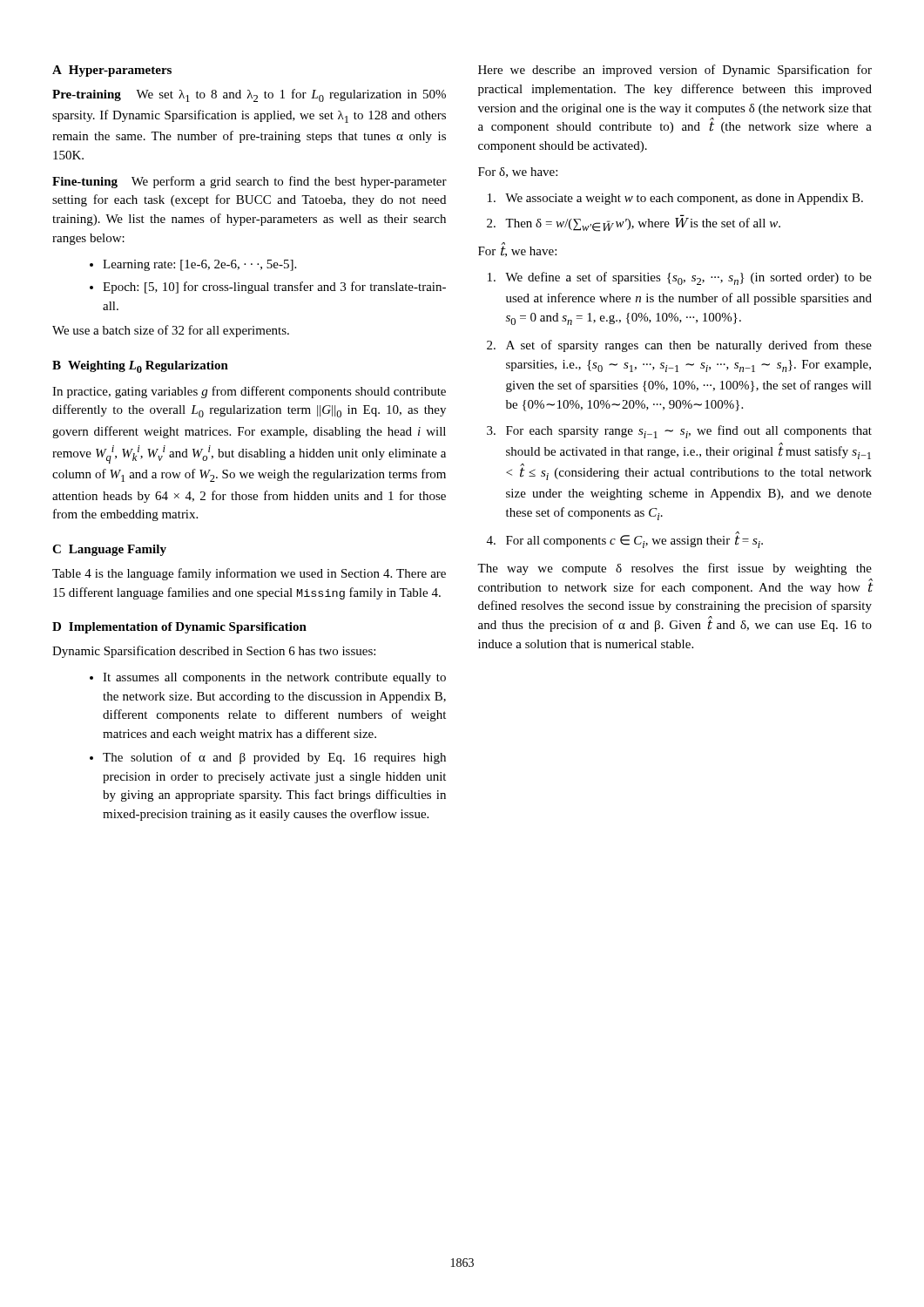Viewport: 924px width, 1307px height.
Task: Click on the list item that reads "2. Then δ"
Action: [x=679, y=225]
